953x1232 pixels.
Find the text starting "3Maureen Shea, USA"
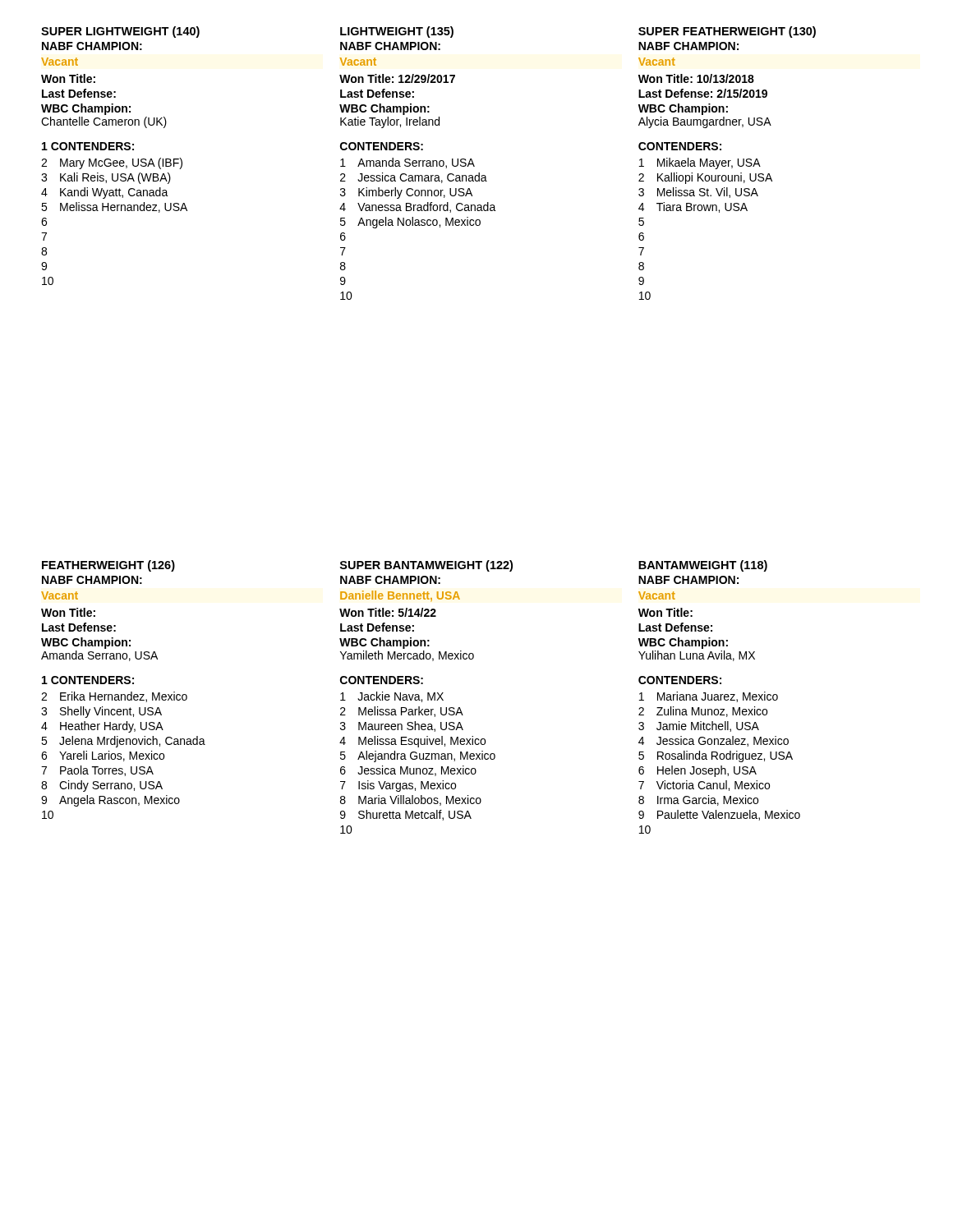401,726
